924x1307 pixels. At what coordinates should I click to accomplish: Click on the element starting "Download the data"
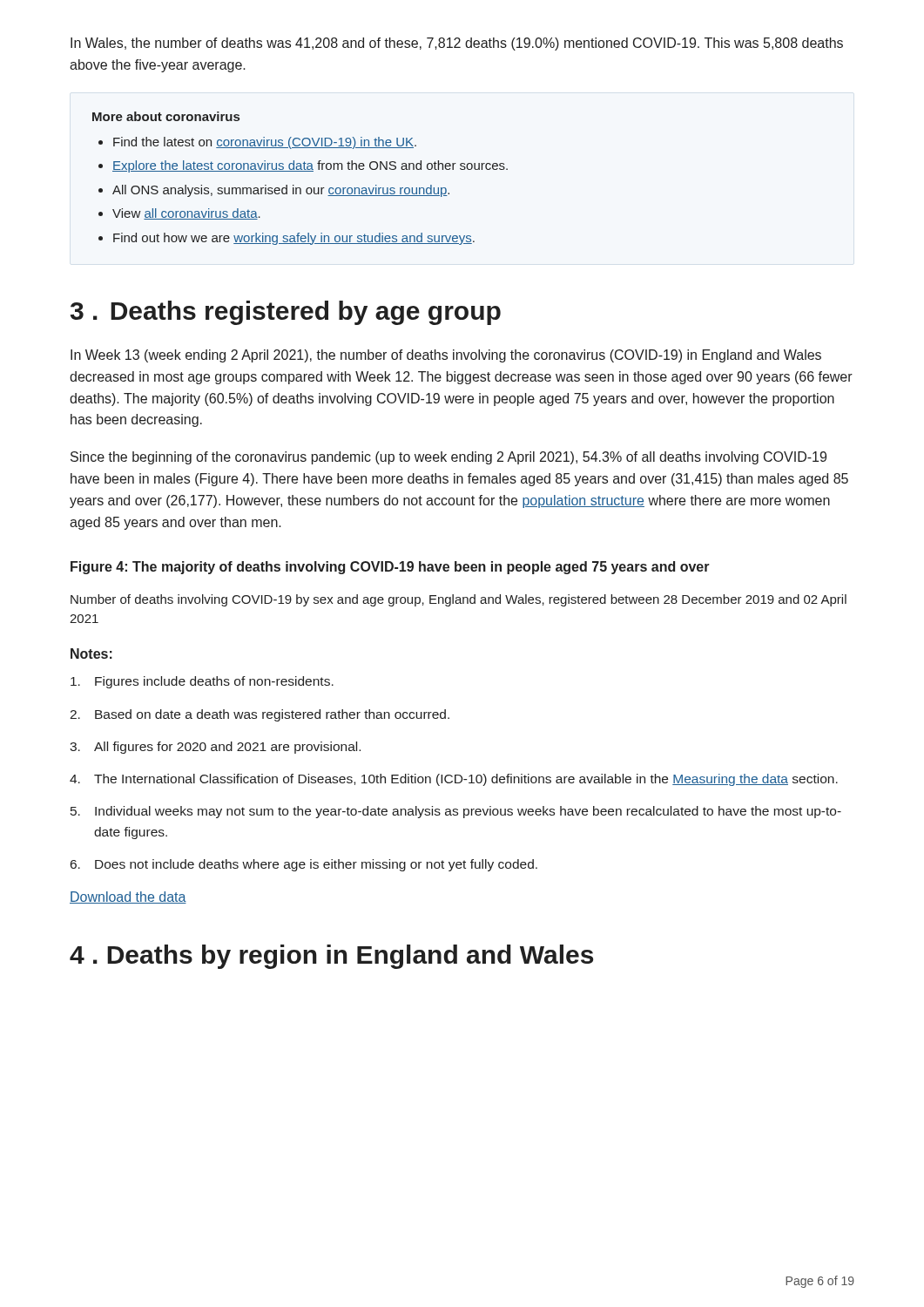point(128,897)
